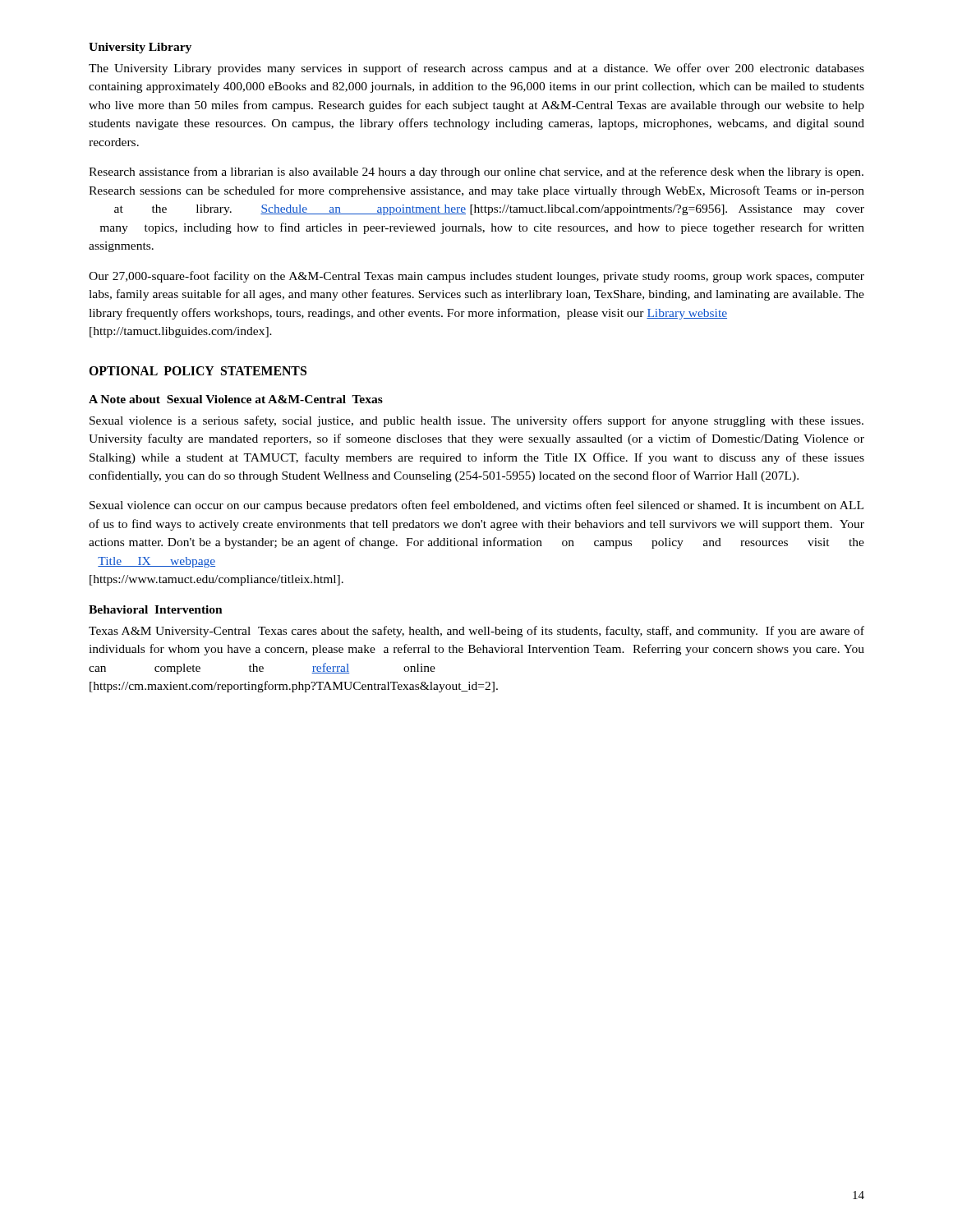Click on the text block containing "The University Library"

pos(476,105)
